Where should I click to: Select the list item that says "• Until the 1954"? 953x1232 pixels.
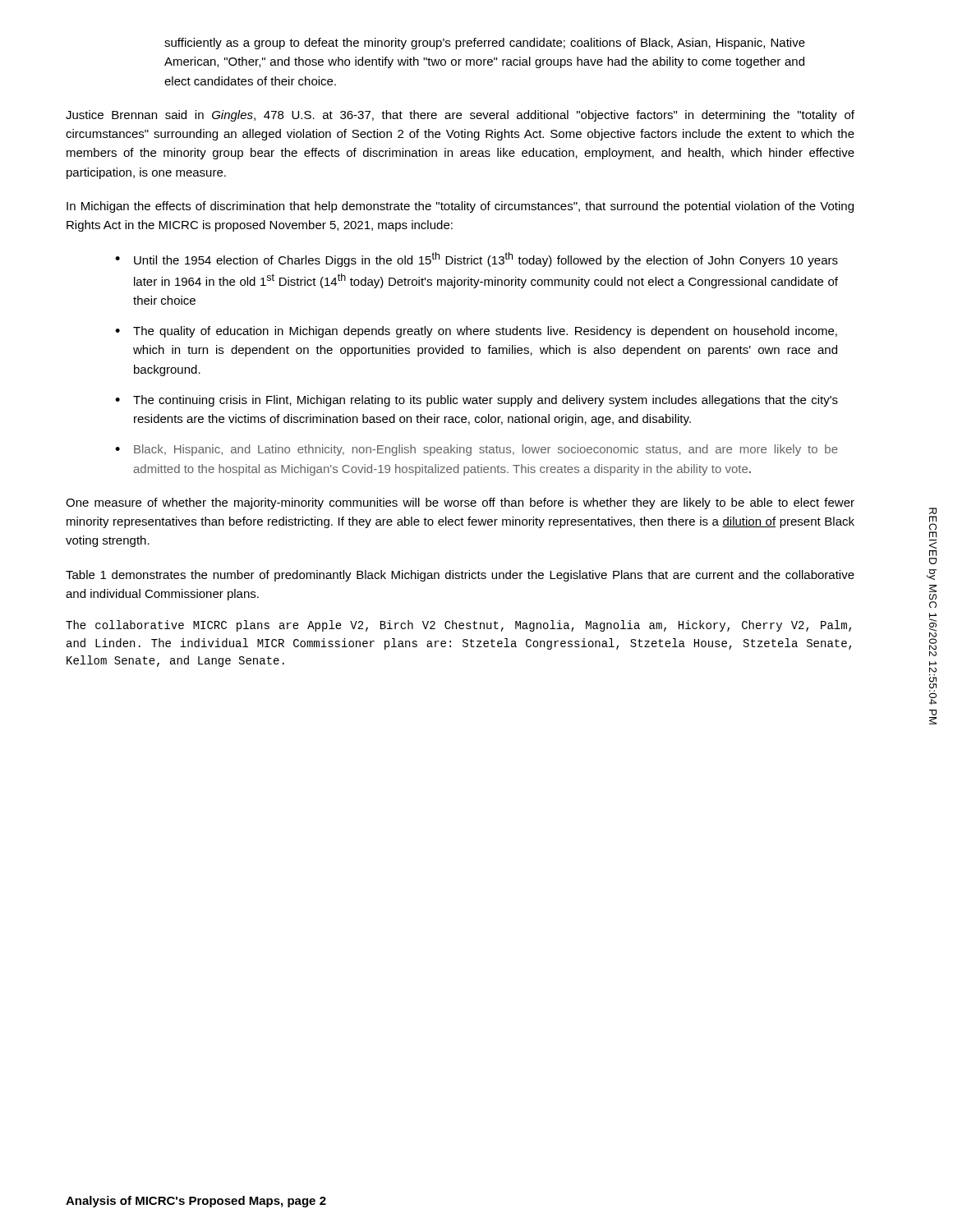476,279
